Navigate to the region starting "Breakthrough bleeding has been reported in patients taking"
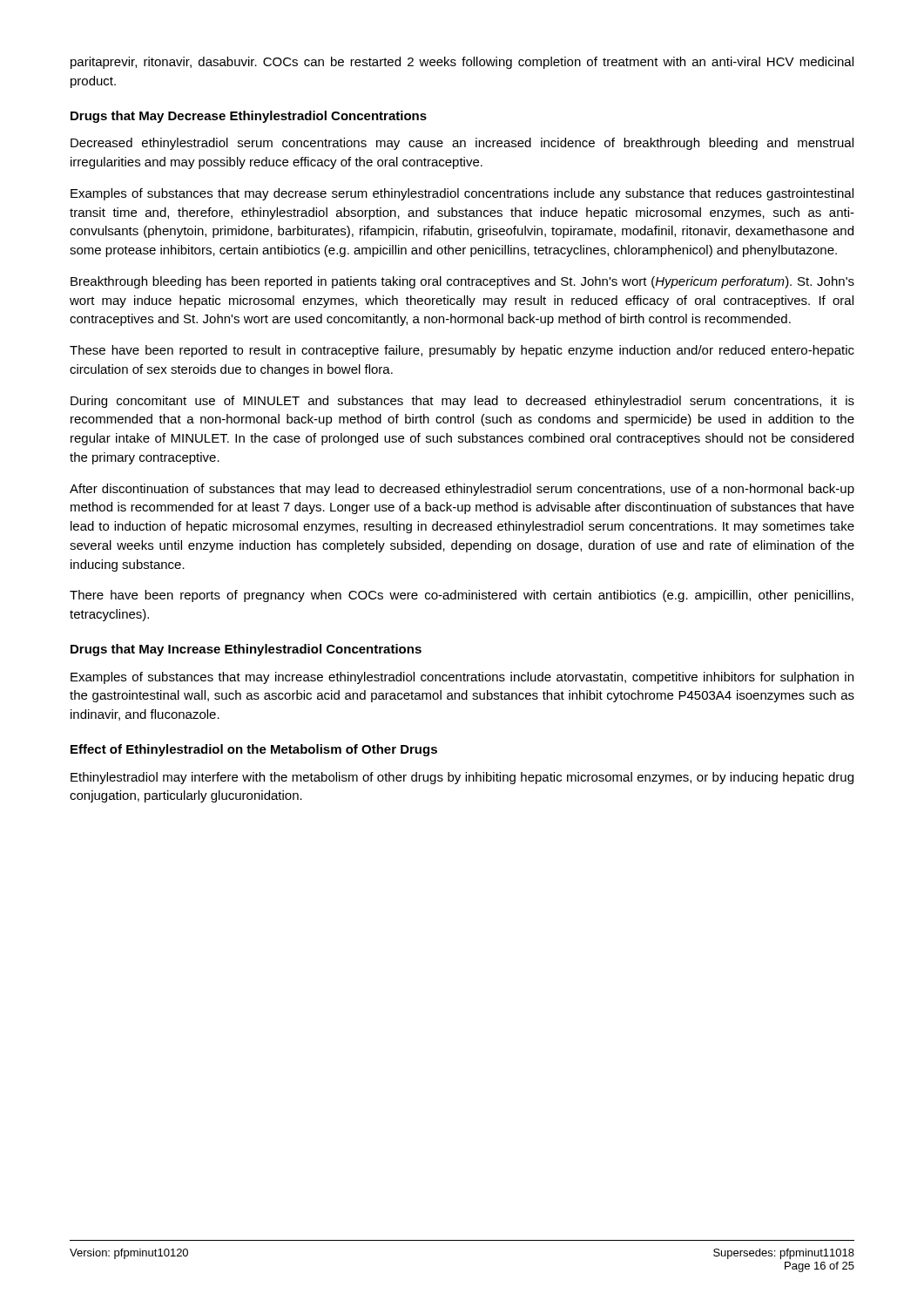 [462, 300]
